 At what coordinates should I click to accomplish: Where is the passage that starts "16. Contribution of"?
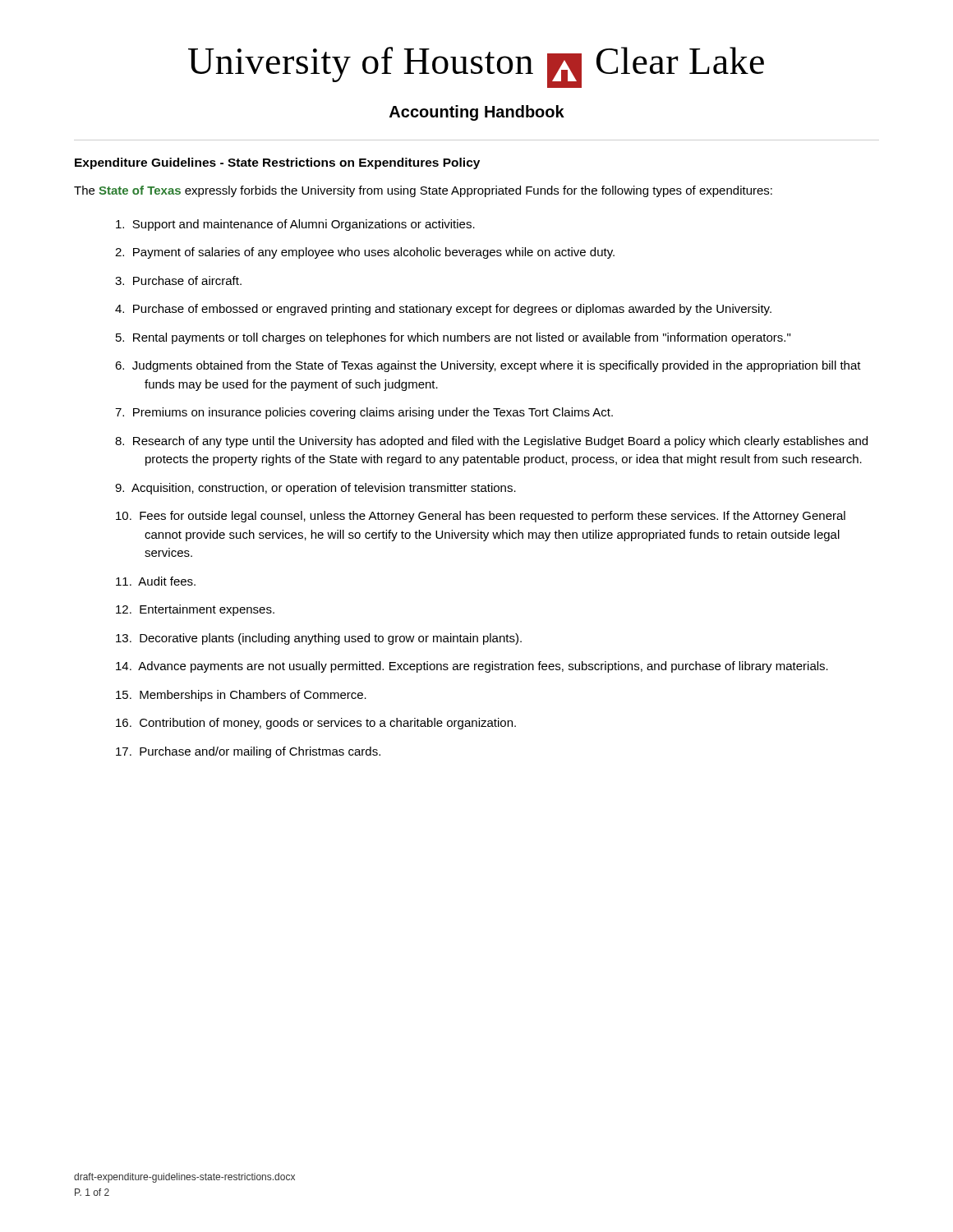[316, 722]
